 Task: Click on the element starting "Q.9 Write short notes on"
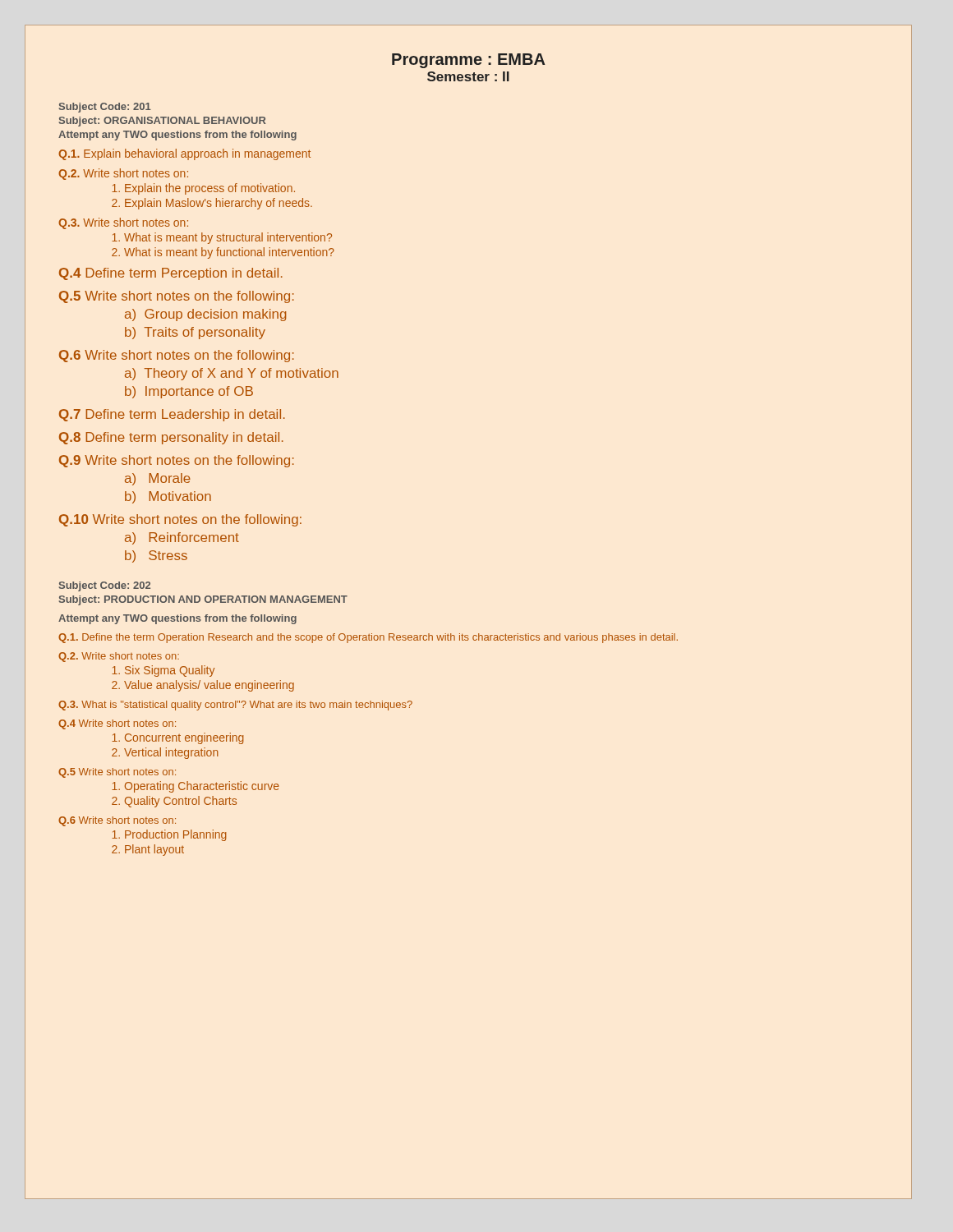pos(177,461)
